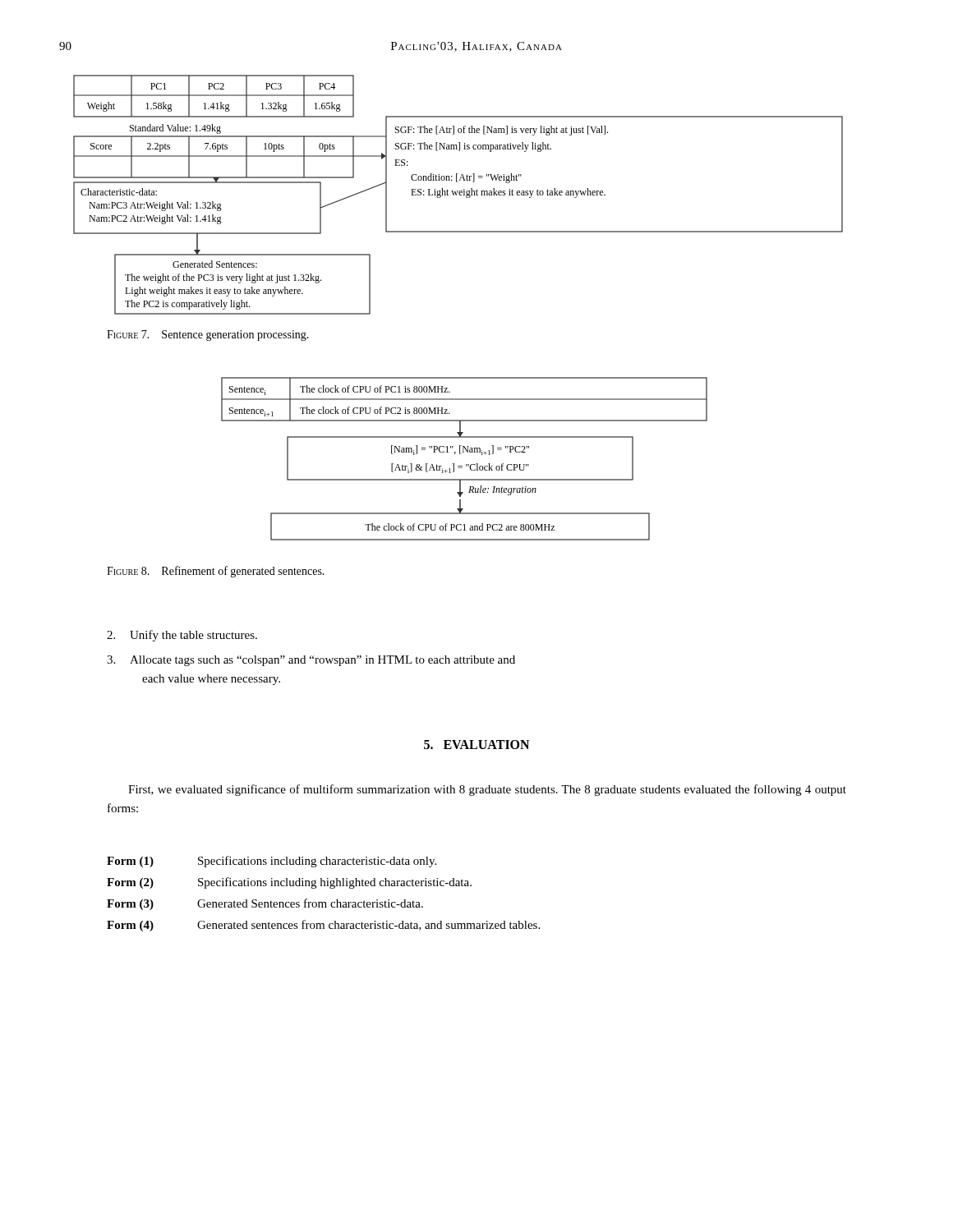Find the element starting "Form (4) Generated sentences from characteristic-data, and summarized"
The image size is (953, 1232).
(324, 926)
